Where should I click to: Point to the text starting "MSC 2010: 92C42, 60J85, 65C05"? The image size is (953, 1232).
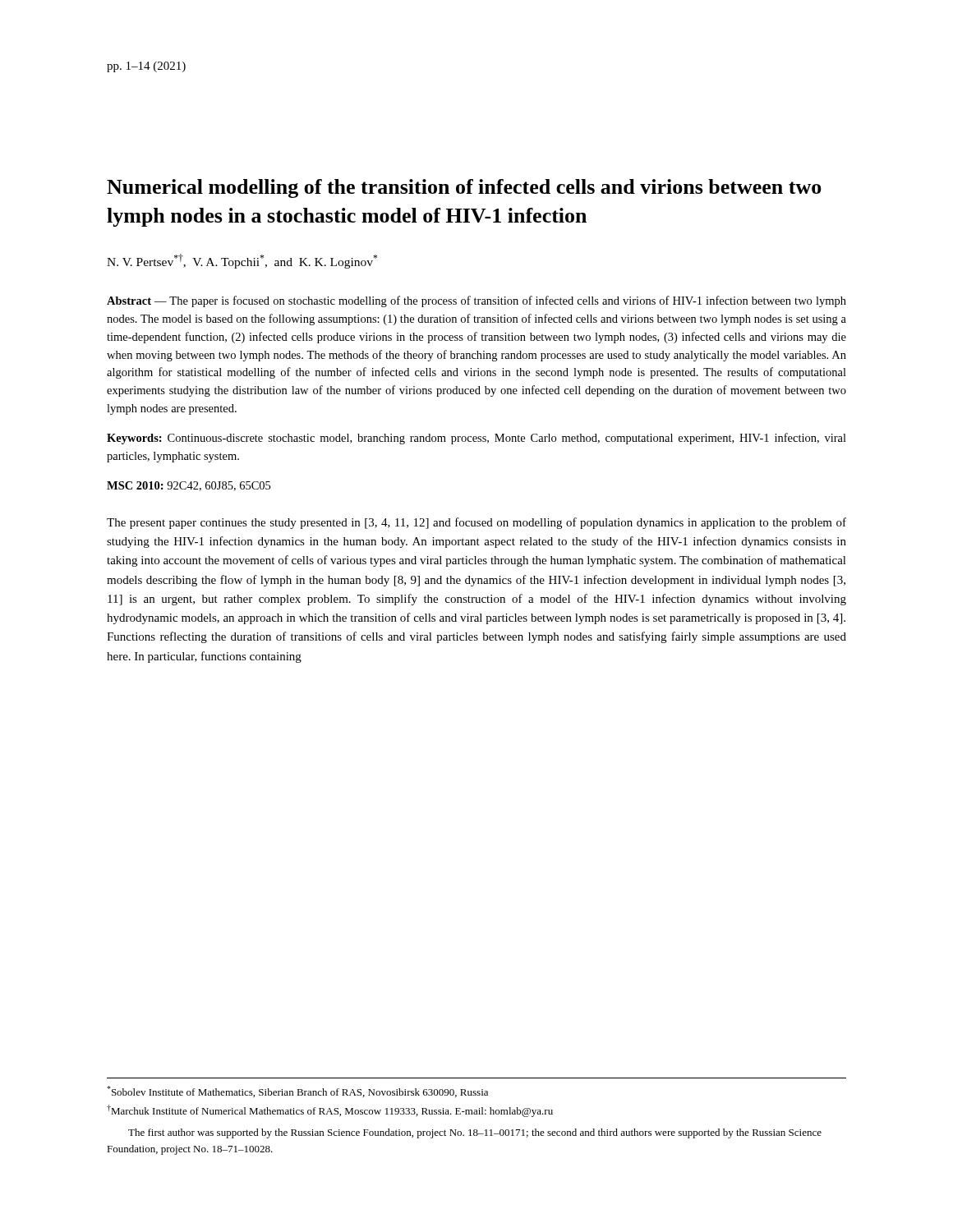click(x=189, y=486)
